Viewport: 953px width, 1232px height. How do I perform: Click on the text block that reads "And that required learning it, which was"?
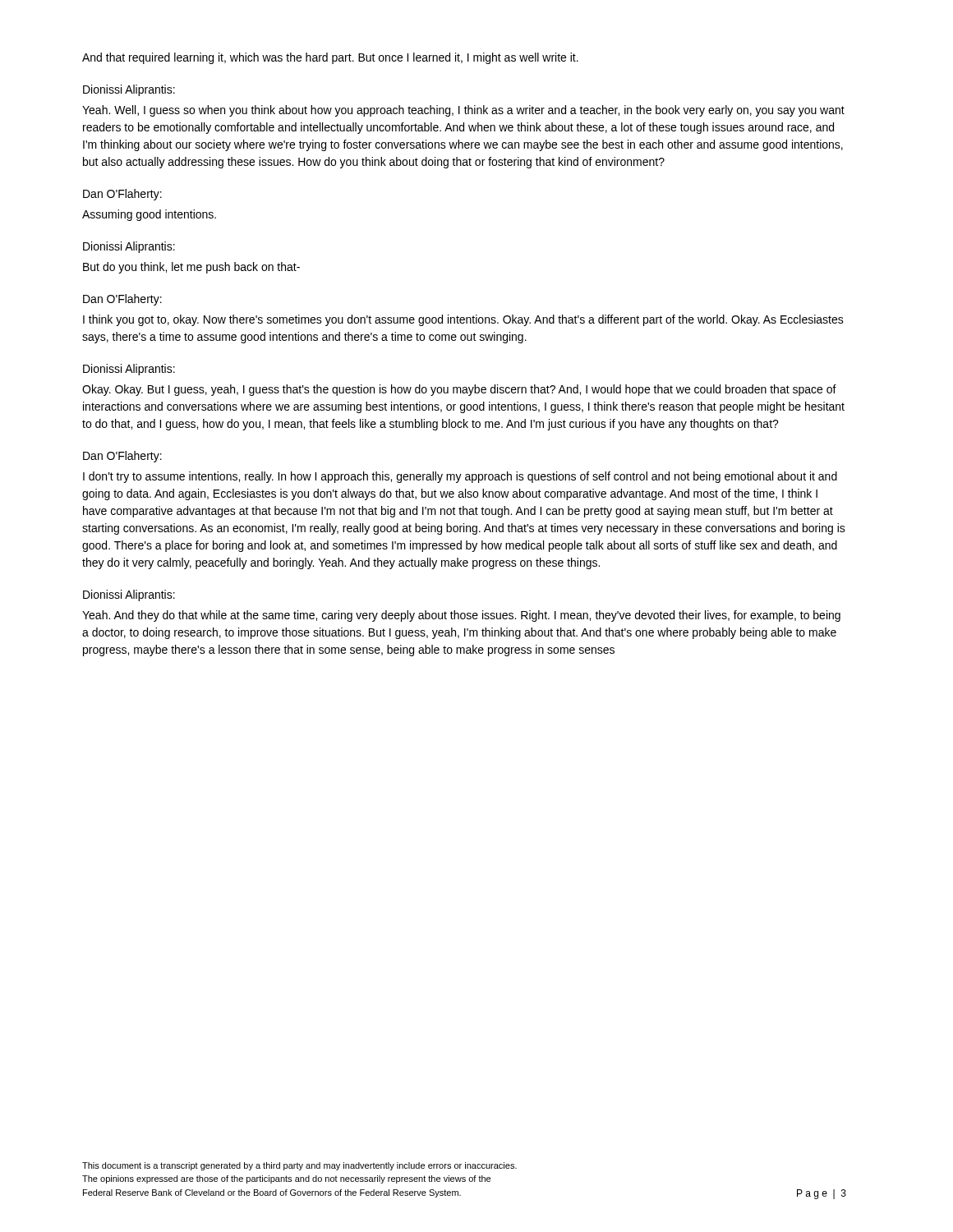point(331,57)
